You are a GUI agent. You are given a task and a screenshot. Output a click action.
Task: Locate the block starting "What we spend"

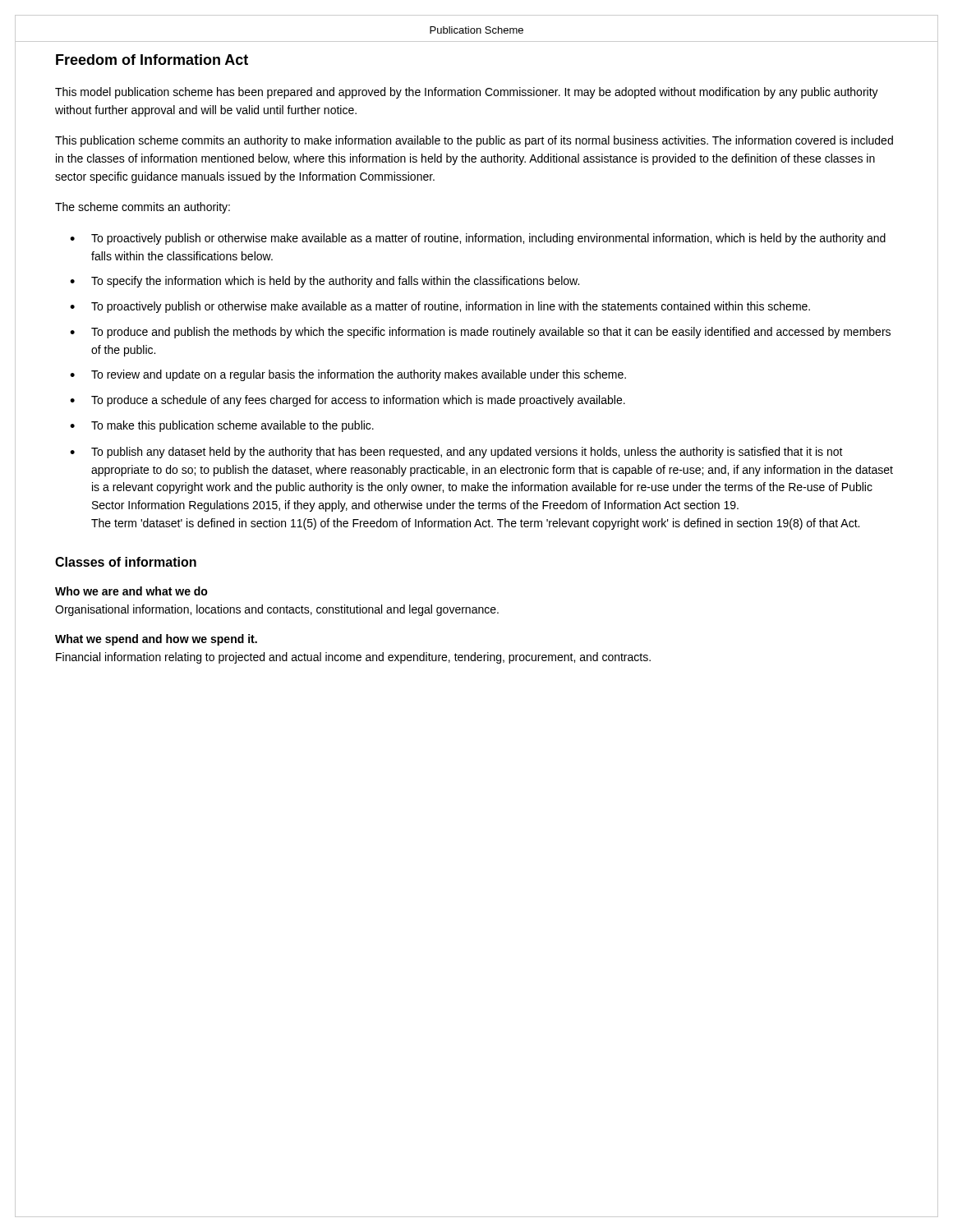pyautogui.click(x=156, y=639)
